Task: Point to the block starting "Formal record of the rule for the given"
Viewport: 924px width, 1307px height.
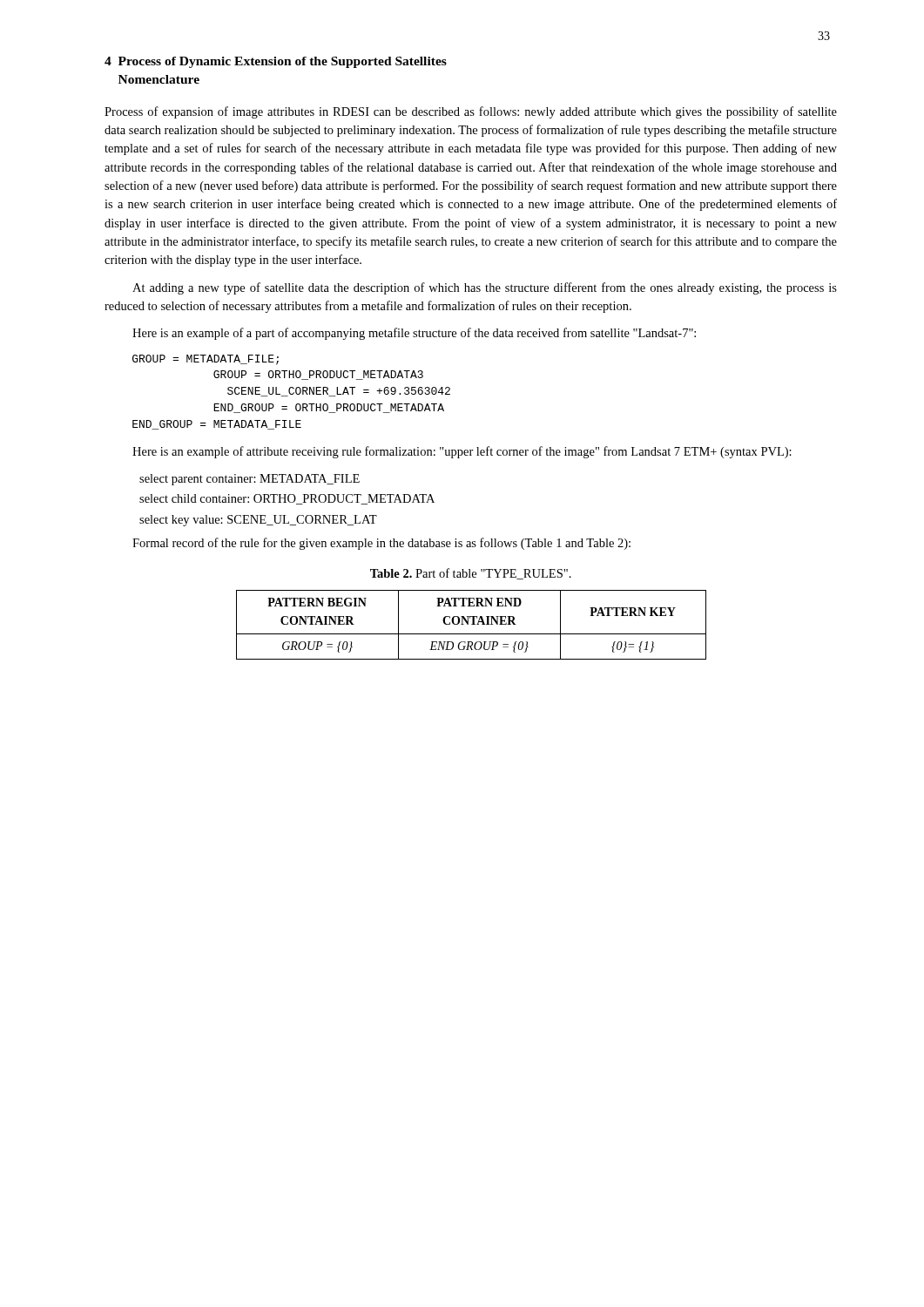Action: 382,543
